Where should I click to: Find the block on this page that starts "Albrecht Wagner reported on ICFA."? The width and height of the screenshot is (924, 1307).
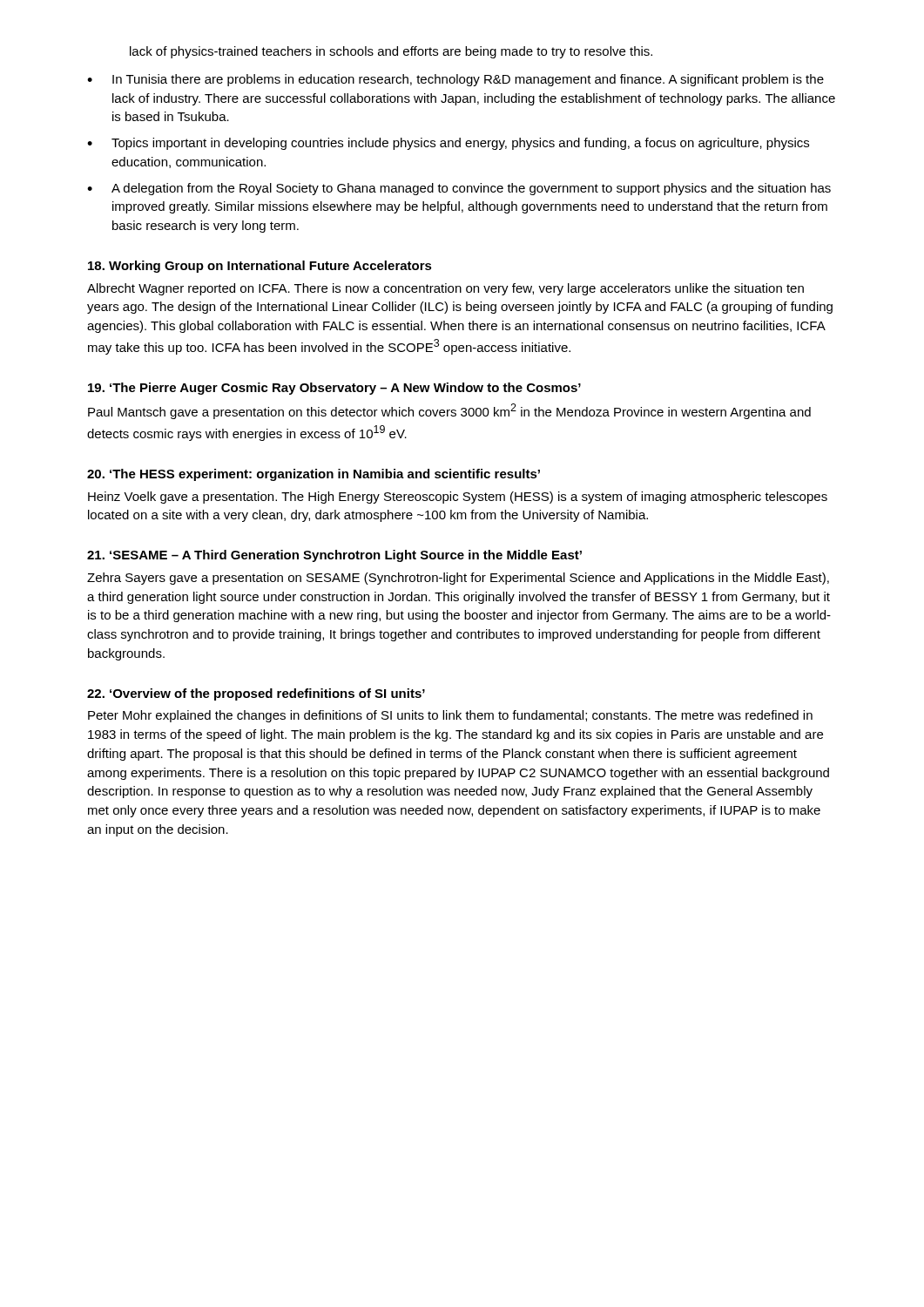[x=460, y=317]
